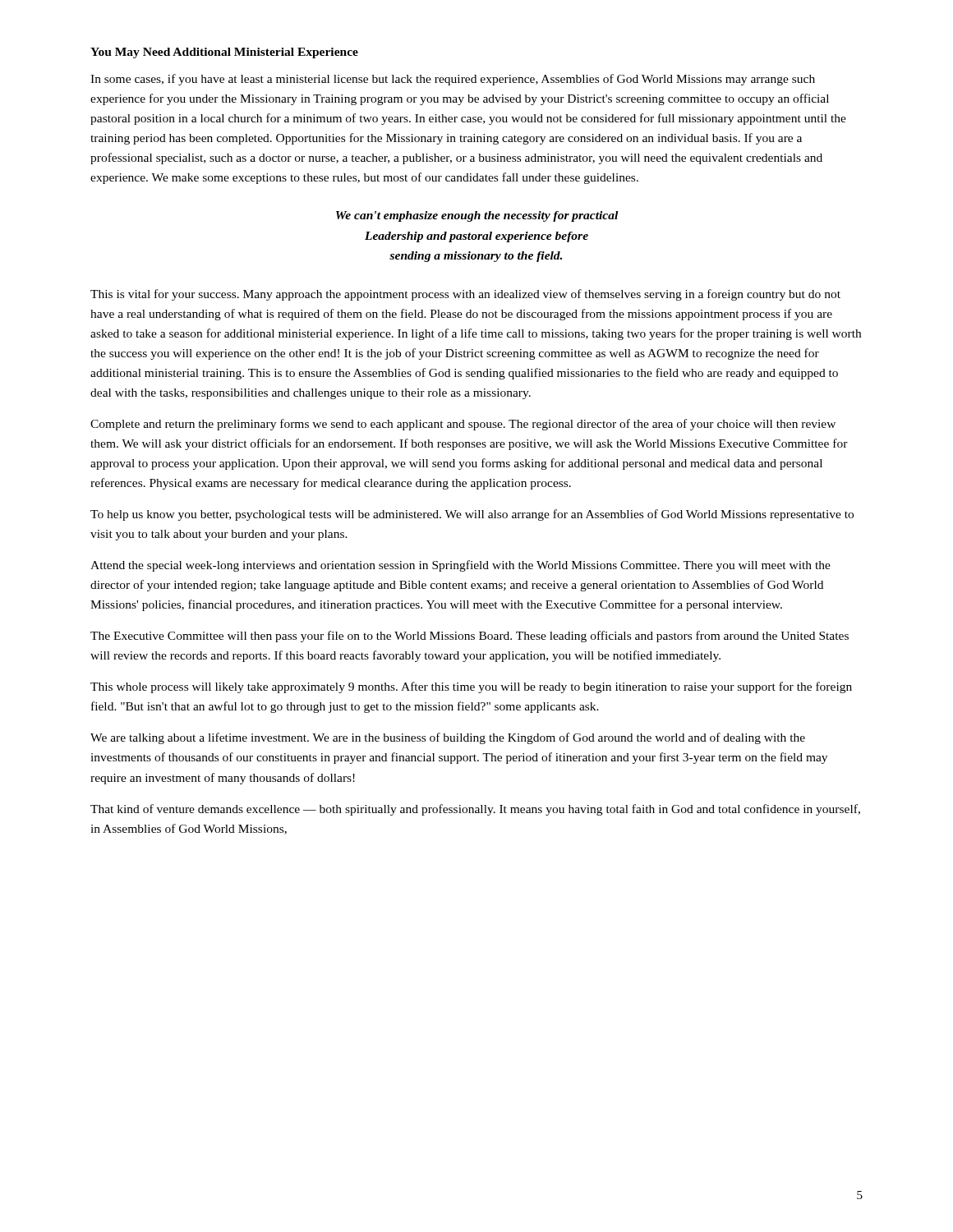Select the block starting "Attend the special week-long"
953x1232 pixels.
point(460,585)
